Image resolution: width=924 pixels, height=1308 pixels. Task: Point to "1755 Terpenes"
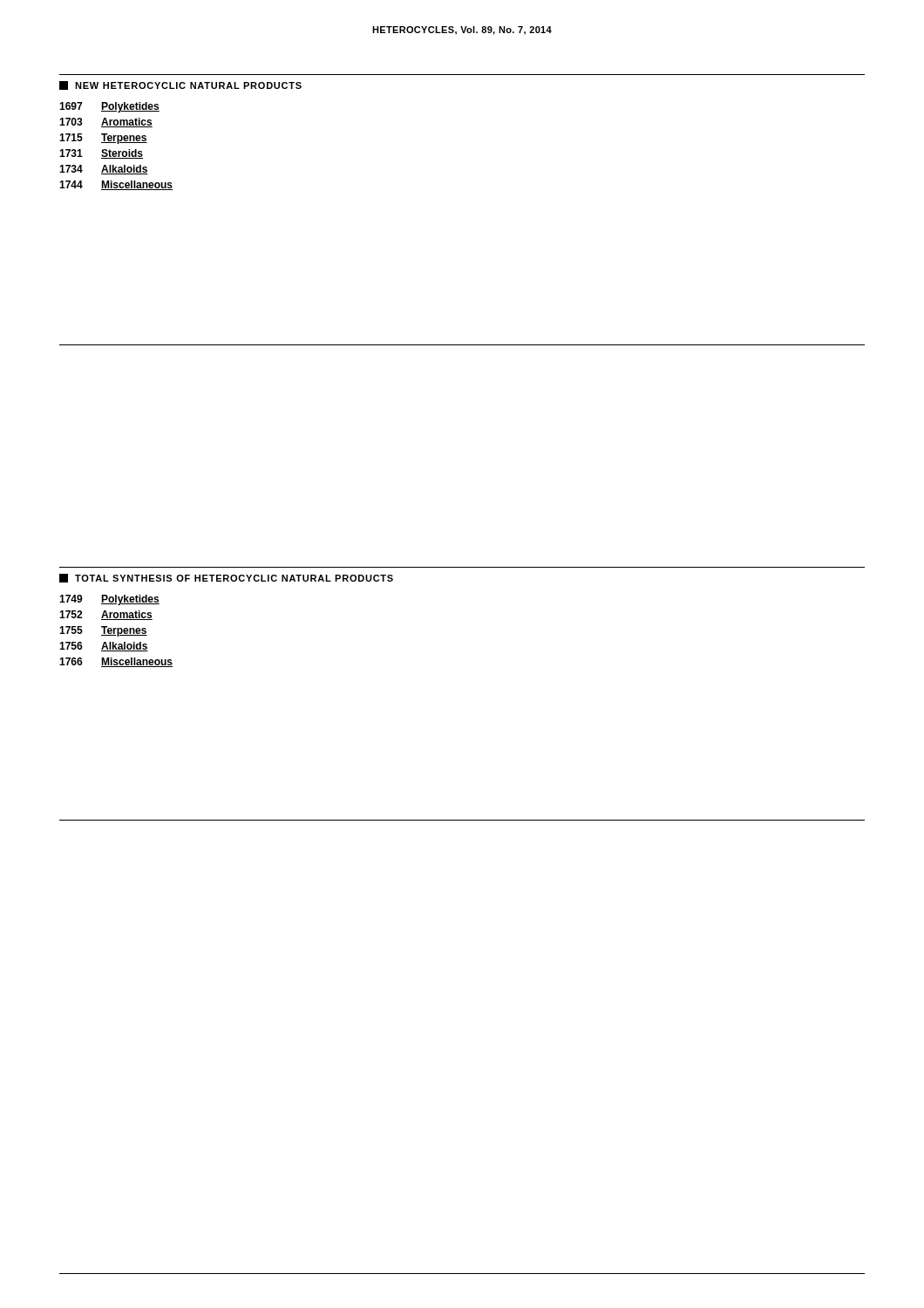coord(103,631)
